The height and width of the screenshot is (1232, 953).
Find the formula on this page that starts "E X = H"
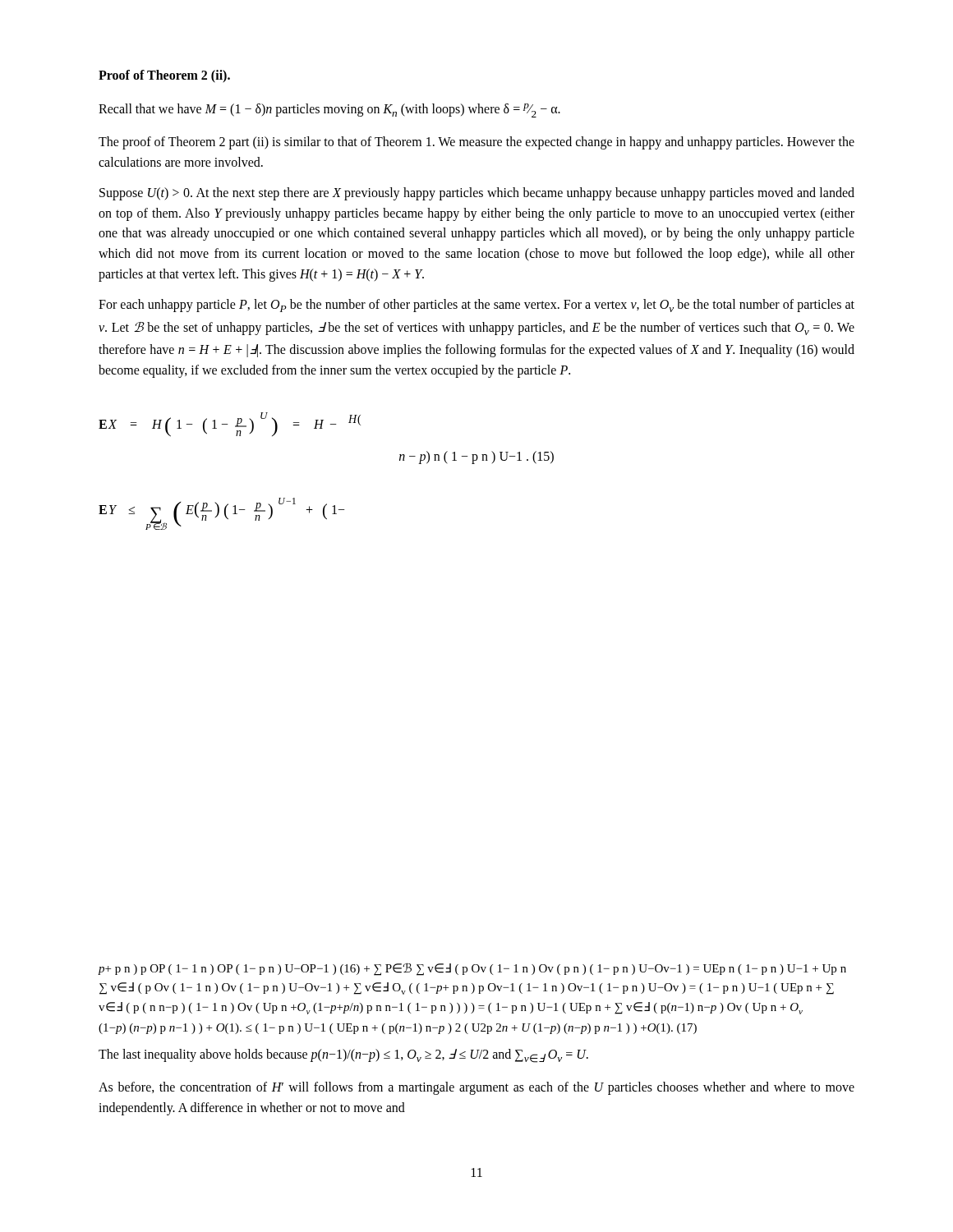(x=230, y=425)
